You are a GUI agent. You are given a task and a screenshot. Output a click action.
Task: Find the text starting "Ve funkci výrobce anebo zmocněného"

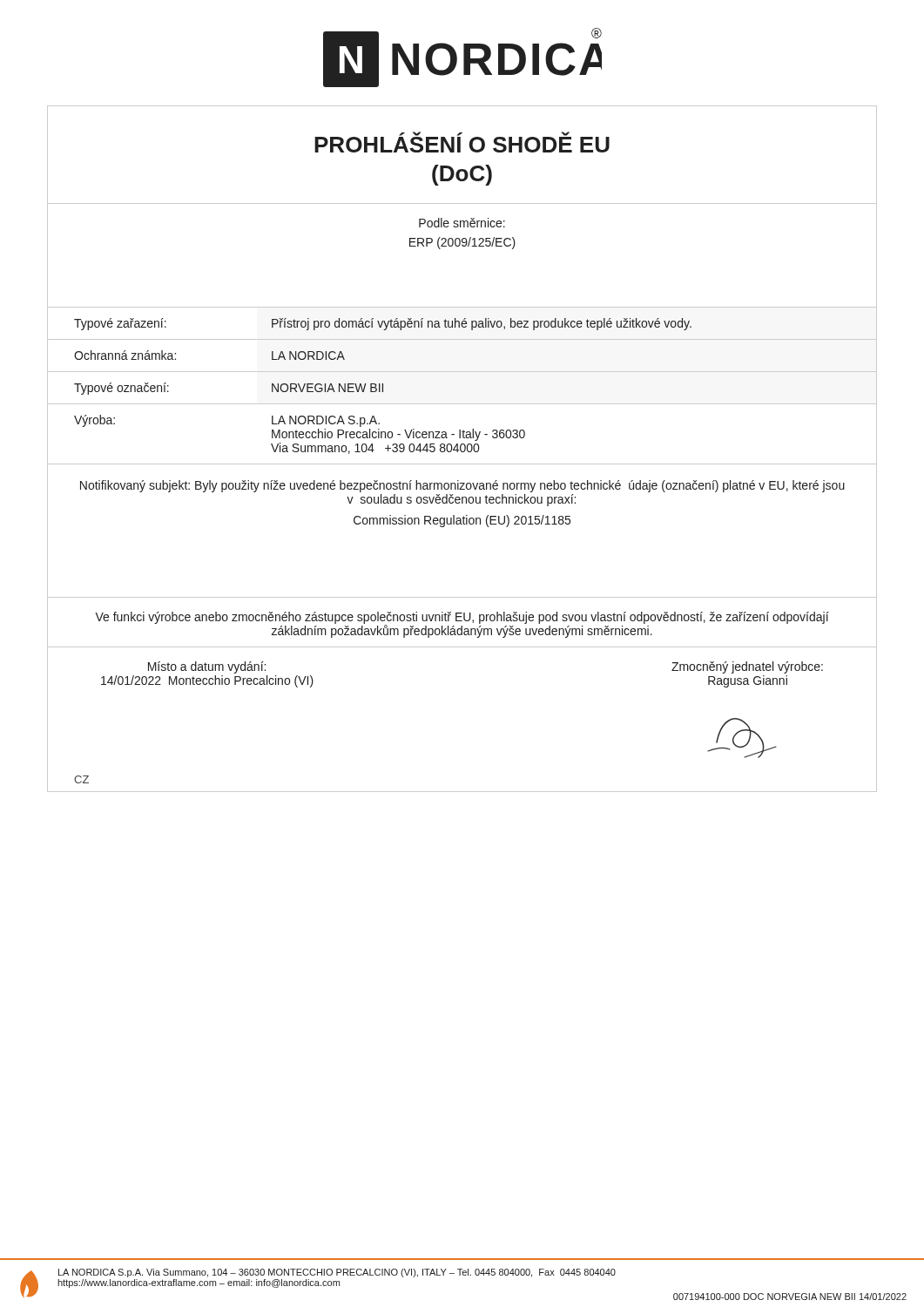[x=462, y=624]
